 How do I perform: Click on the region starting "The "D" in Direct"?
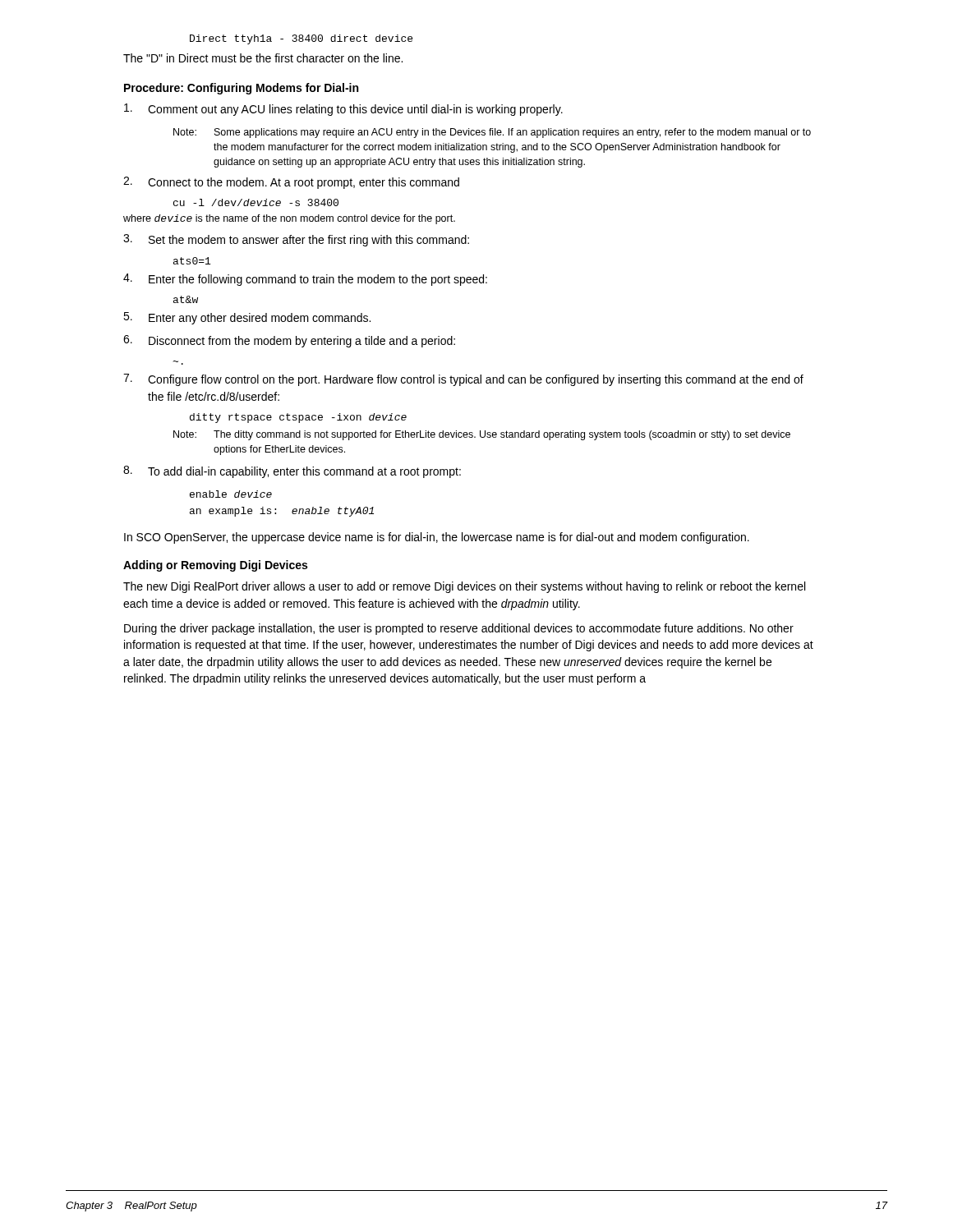click(x=263, y=58)
